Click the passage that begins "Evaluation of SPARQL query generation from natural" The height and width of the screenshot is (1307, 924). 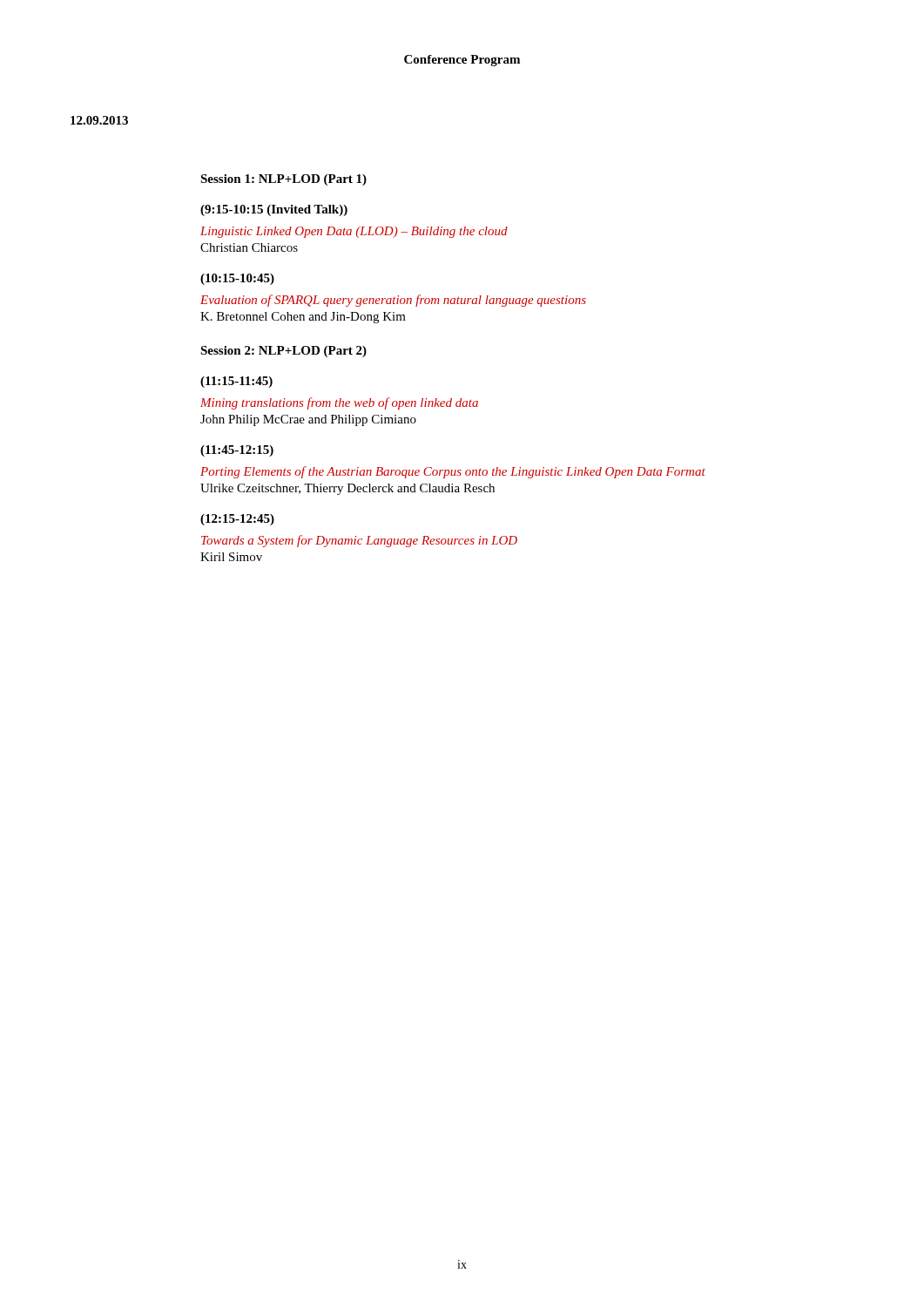tap(393, 300)
